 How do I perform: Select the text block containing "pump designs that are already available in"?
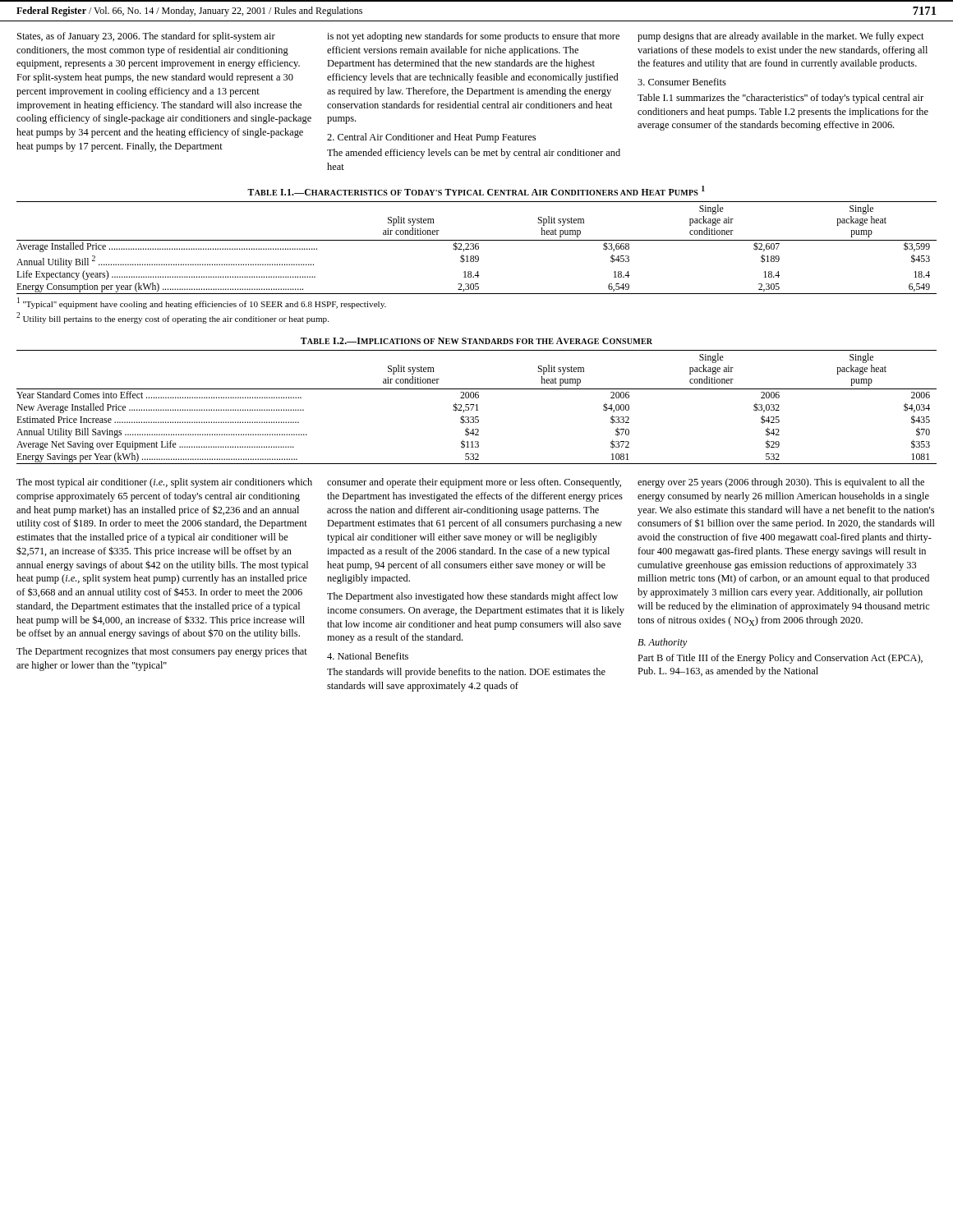[x=781, y=37]
